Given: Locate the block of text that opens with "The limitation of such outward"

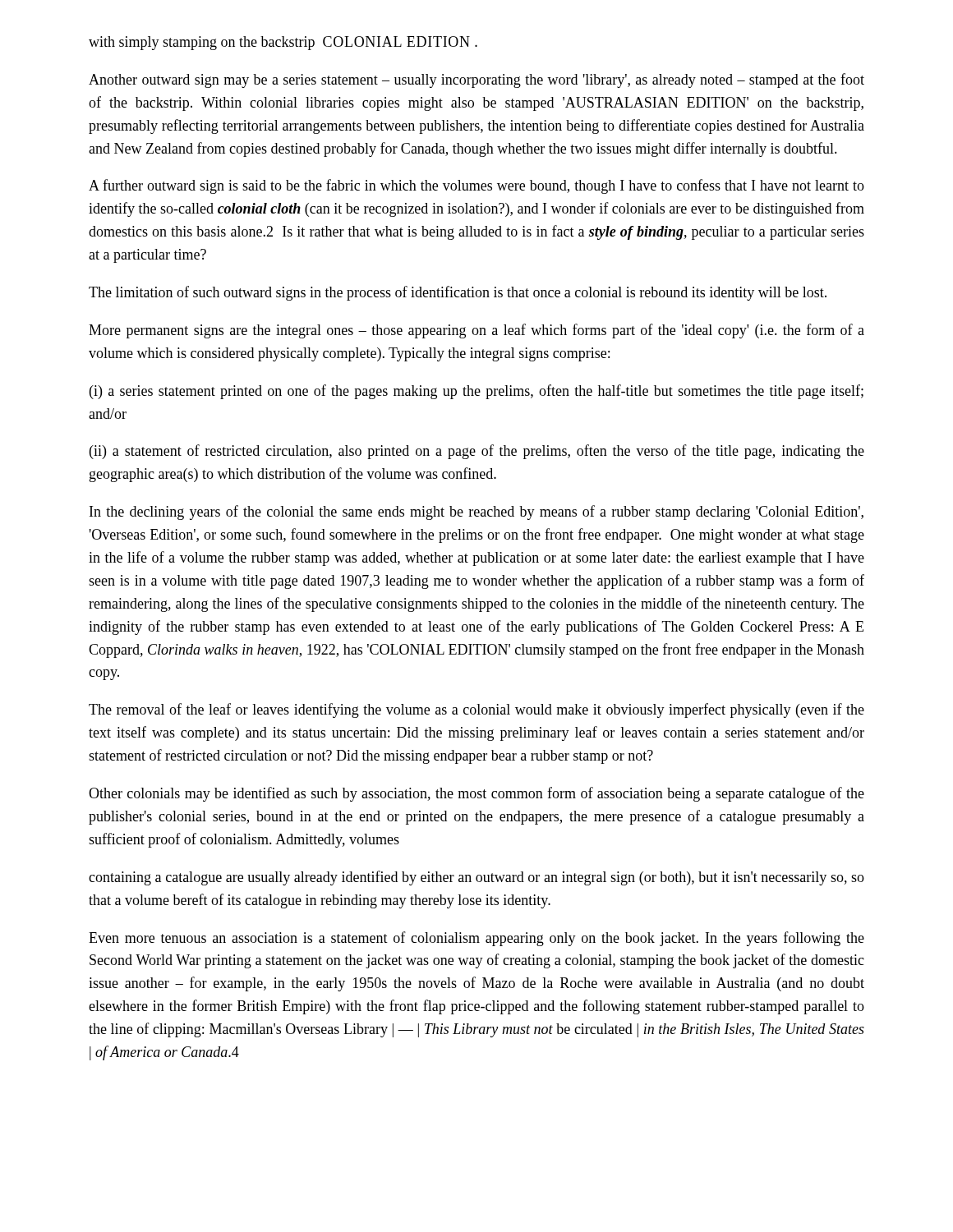Looking at the screenshot, I should pyautogui.click(x=458, y=292).
